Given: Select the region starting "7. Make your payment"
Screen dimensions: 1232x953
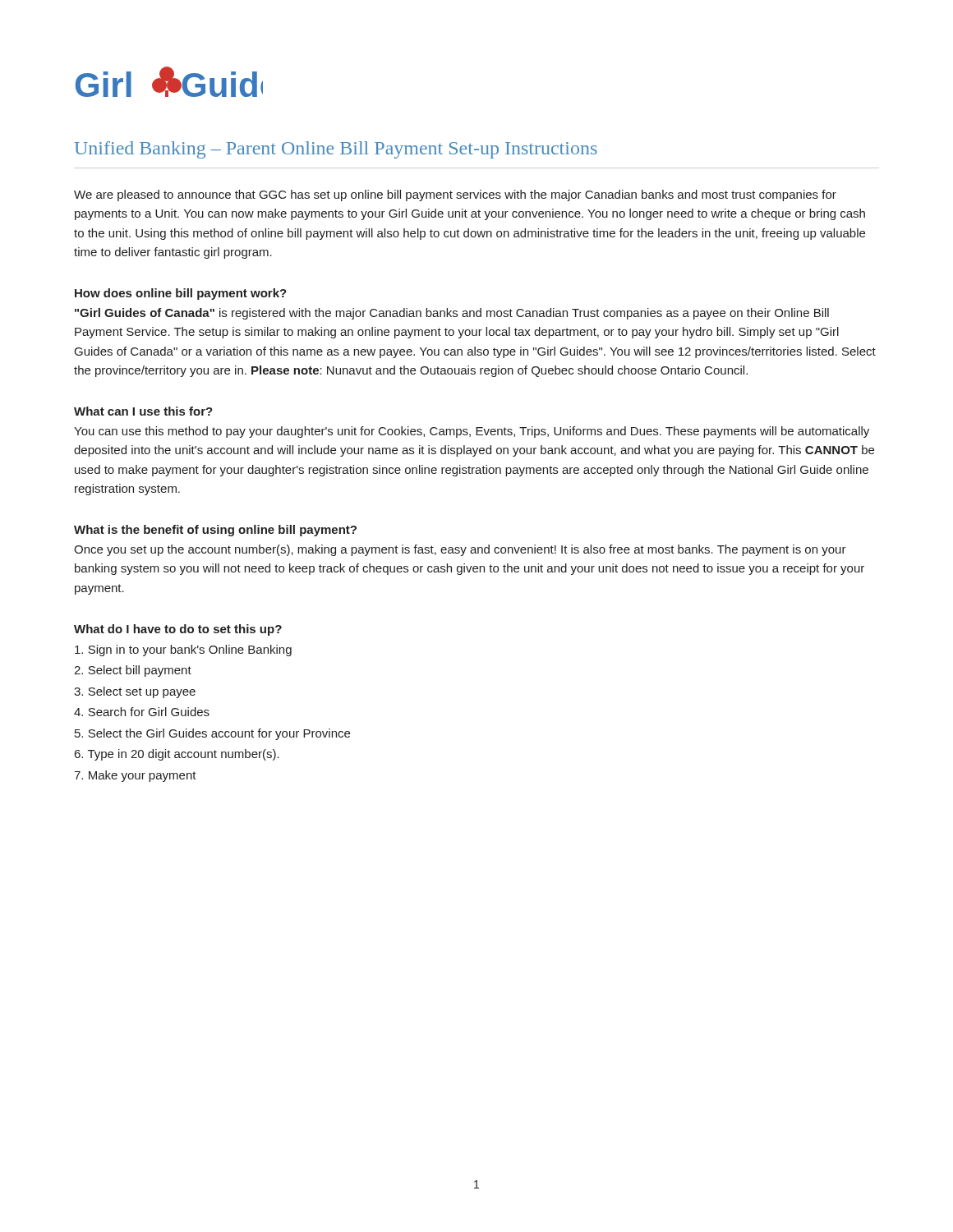Looking at the screenshot, I should click(135, 775).
